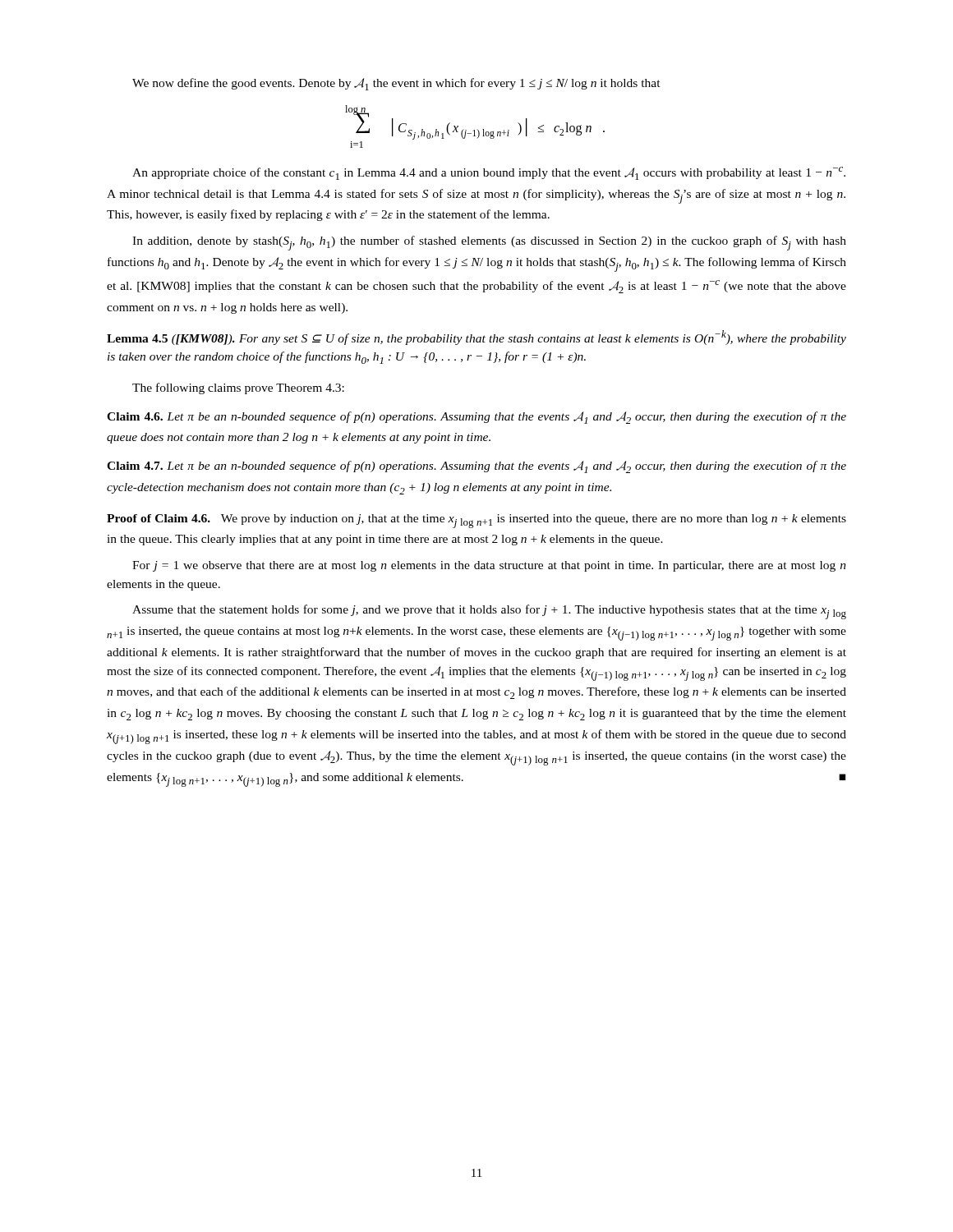Click on the text block with the text "Proof of Claim 4.6. We"

pos(476,529)
